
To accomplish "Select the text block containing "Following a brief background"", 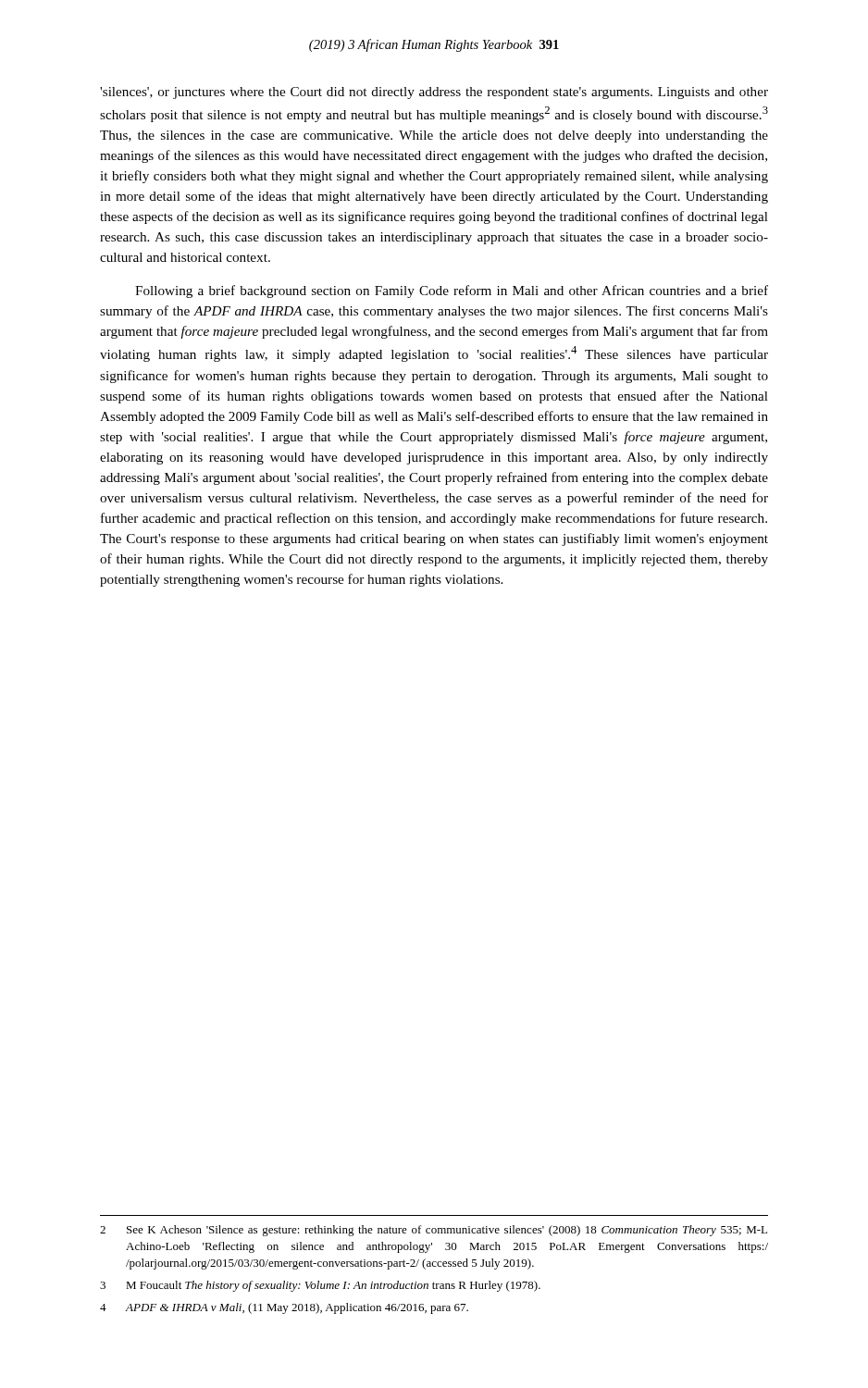I will 434,435.
